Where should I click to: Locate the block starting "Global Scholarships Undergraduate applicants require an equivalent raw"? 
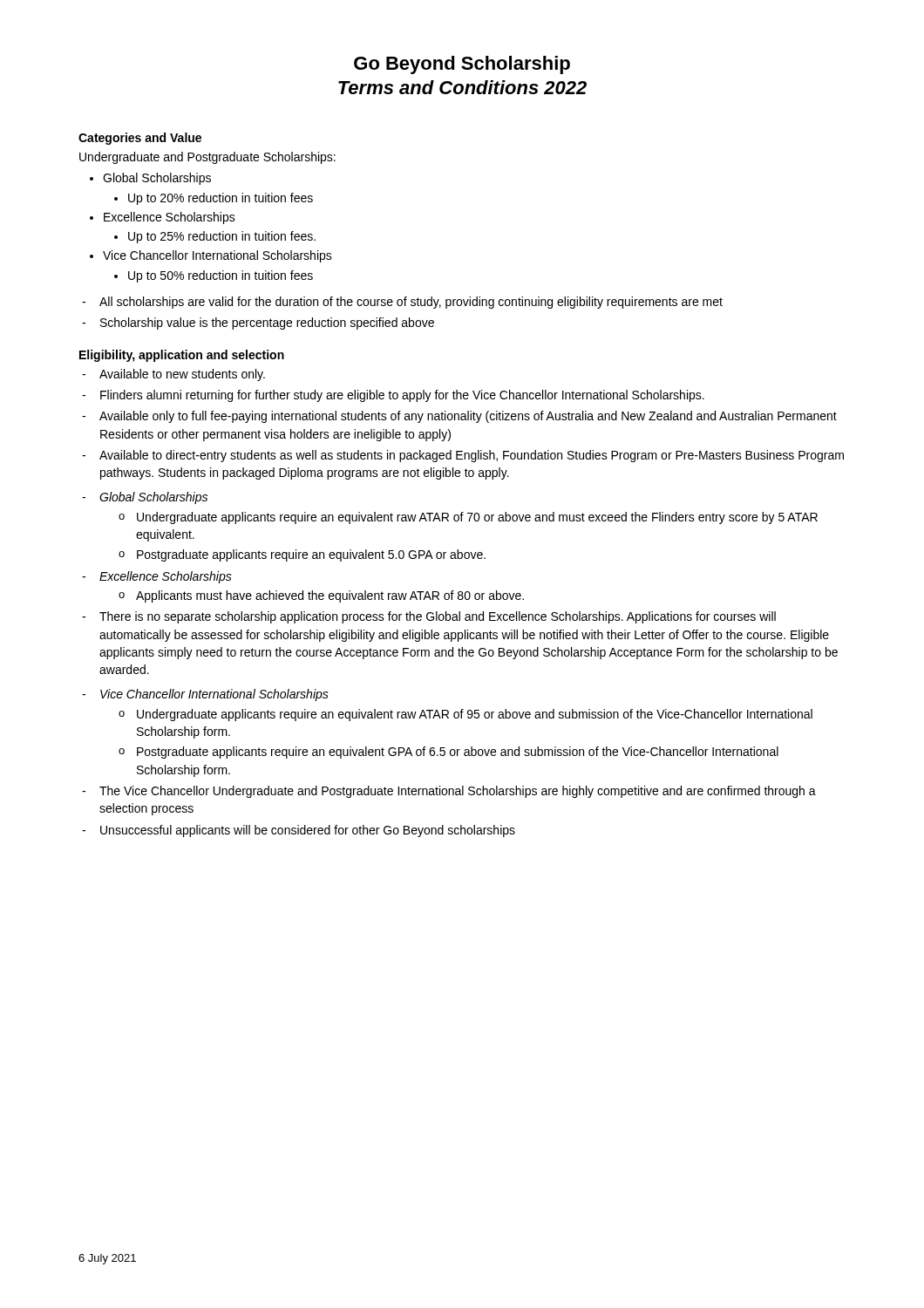point(472,527)
